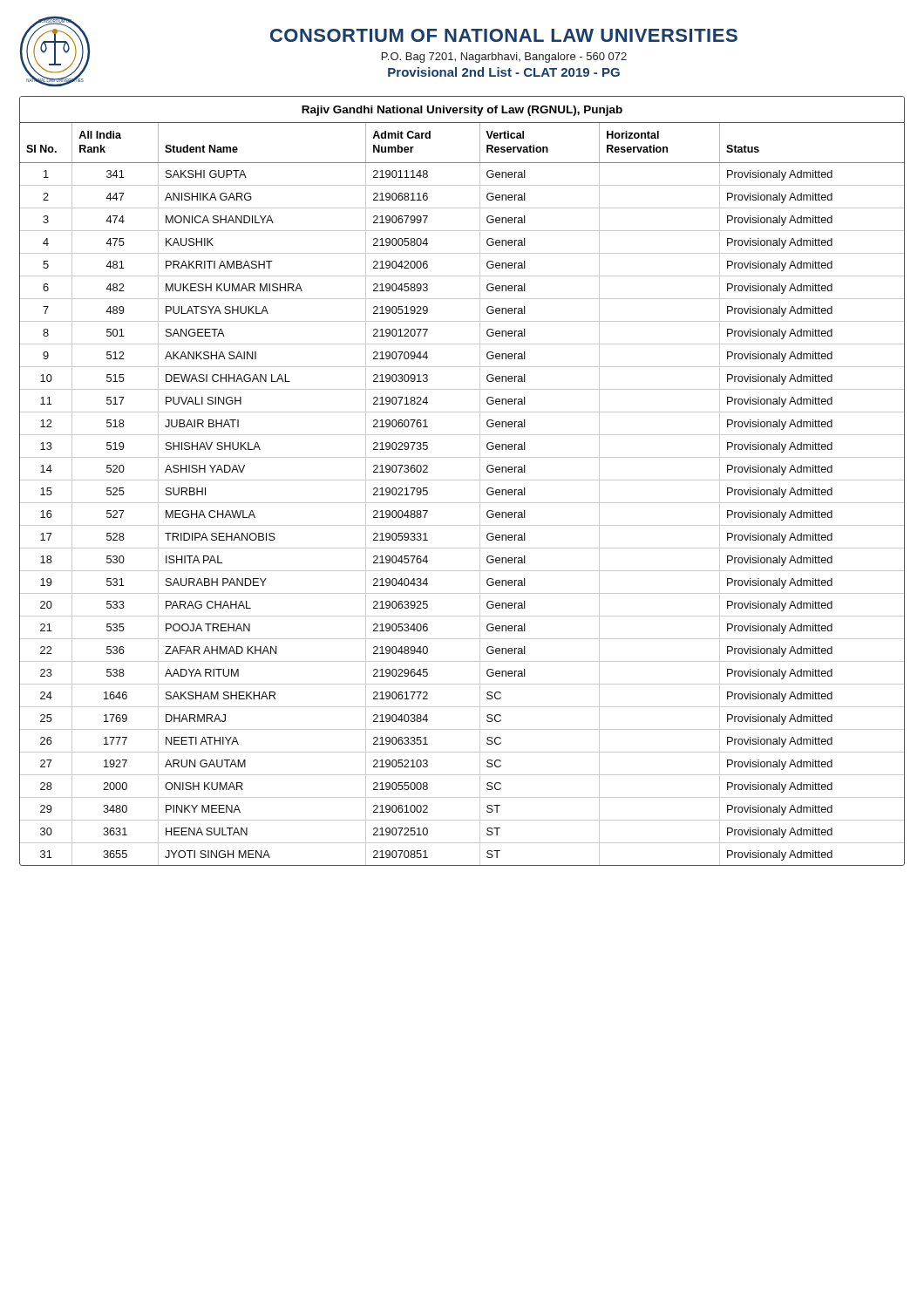
Task: Where is the title that starts "CONSORTIUM OF NATIONAL"?
Action: point(504,35)
